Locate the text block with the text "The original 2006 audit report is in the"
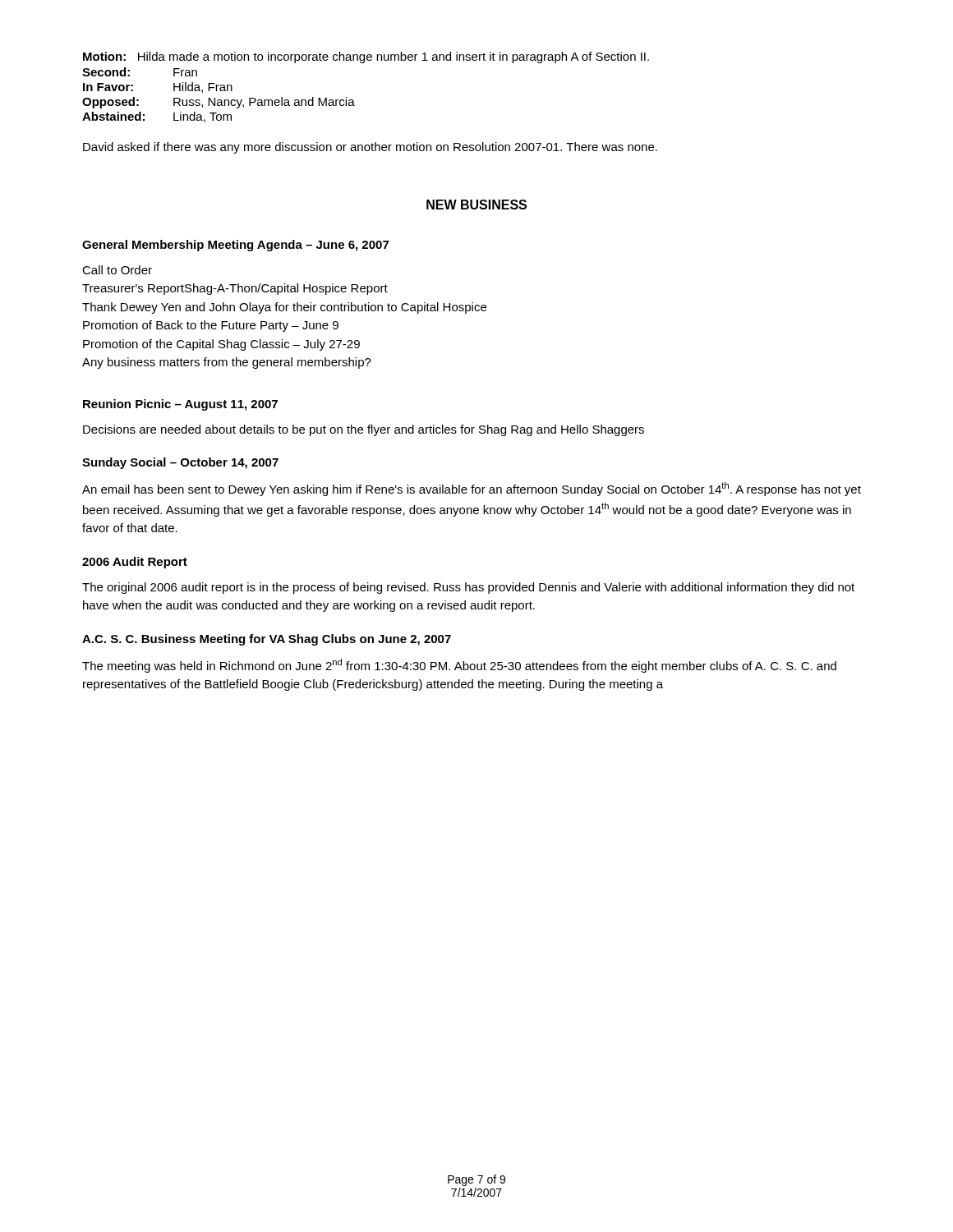 pyautogui.click(x=468, y=596)
